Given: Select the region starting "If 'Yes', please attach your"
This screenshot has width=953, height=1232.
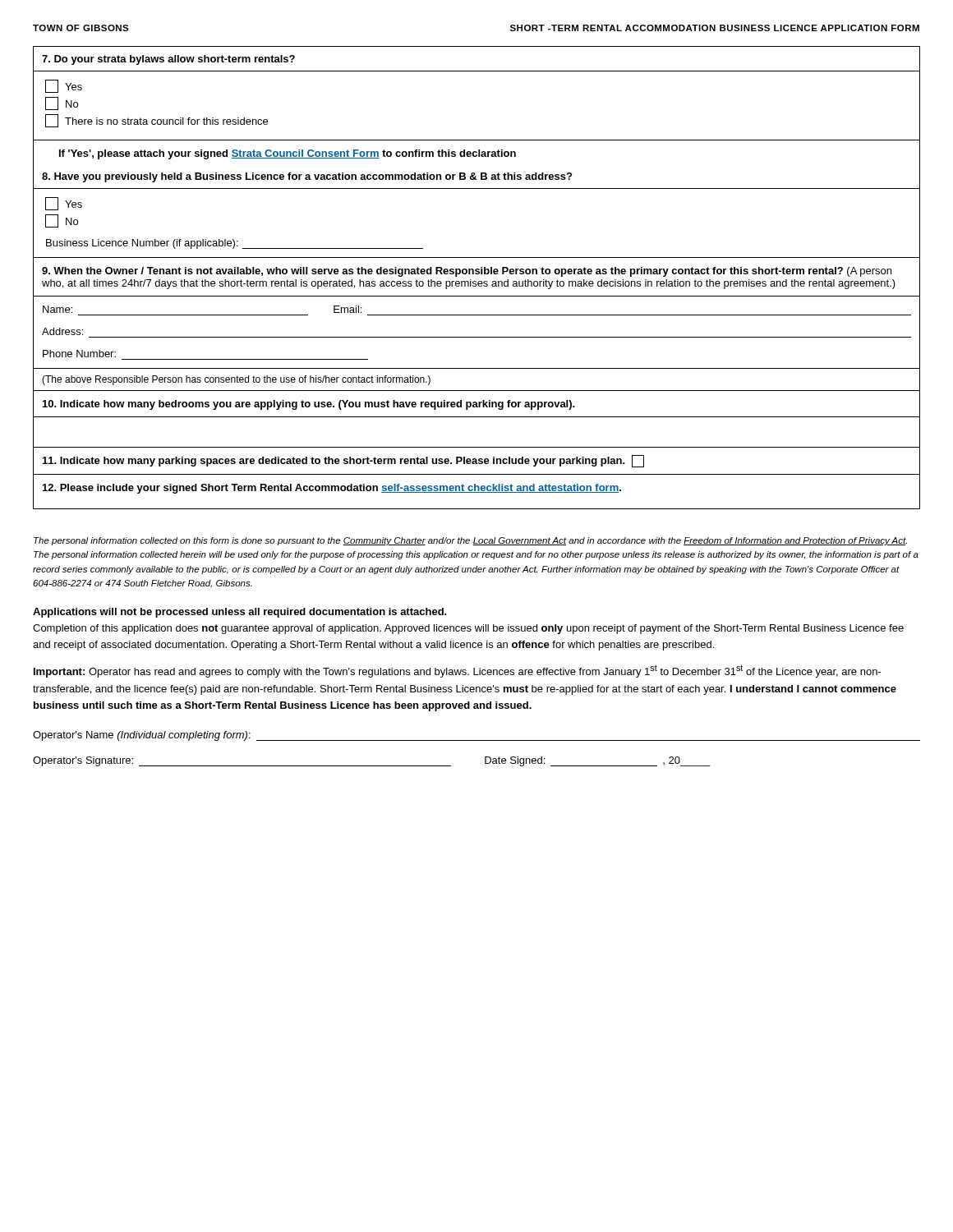Looking at the screenshot, I should click(287, 153).
